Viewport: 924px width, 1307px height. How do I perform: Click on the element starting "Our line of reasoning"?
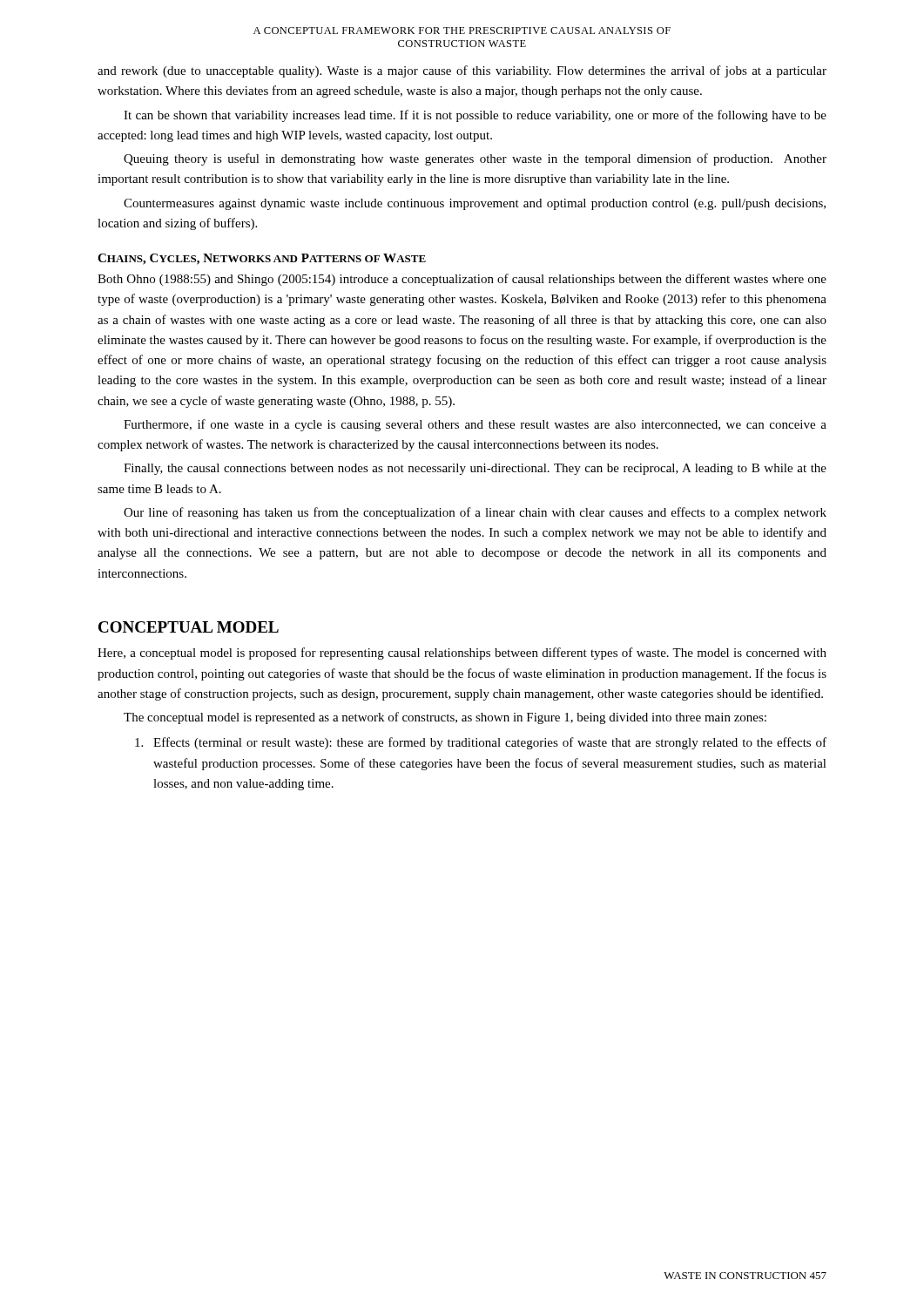point(462,543)
